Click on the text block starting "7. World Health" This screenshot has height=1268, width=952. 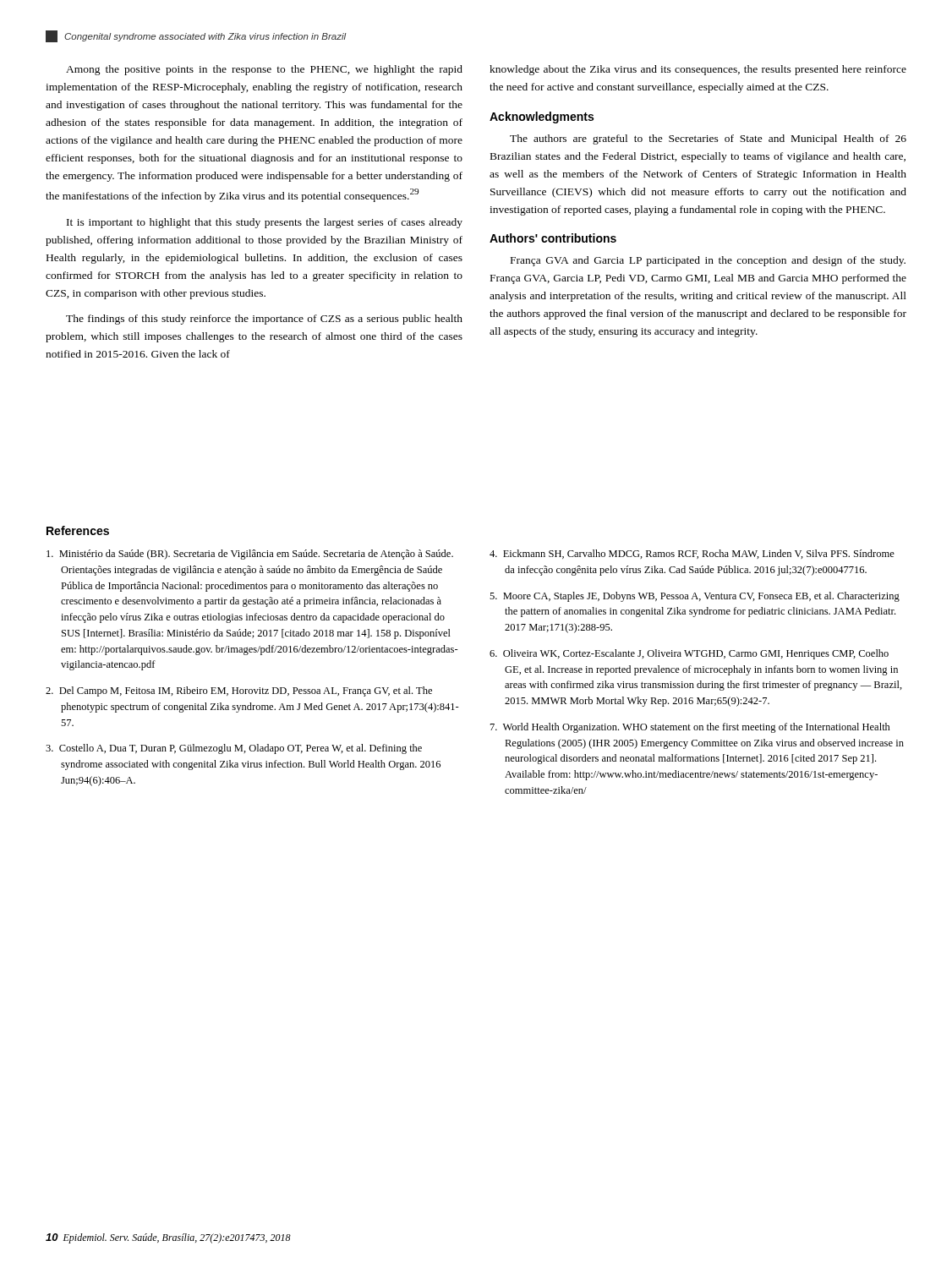pyautogui.click(x=697, y=758)
